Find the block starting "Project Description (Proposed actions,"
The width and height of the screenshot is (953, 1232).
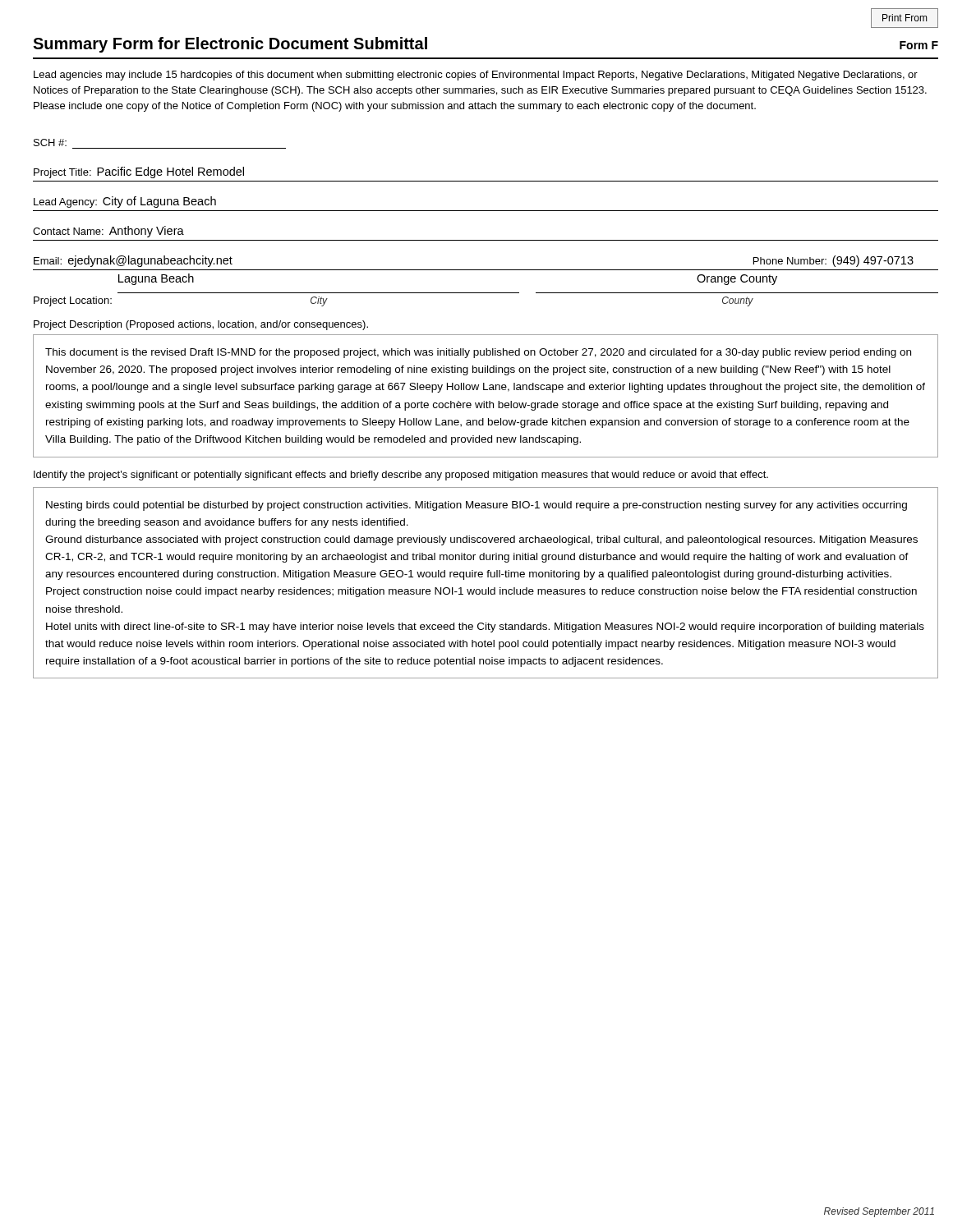click(201, 324)
